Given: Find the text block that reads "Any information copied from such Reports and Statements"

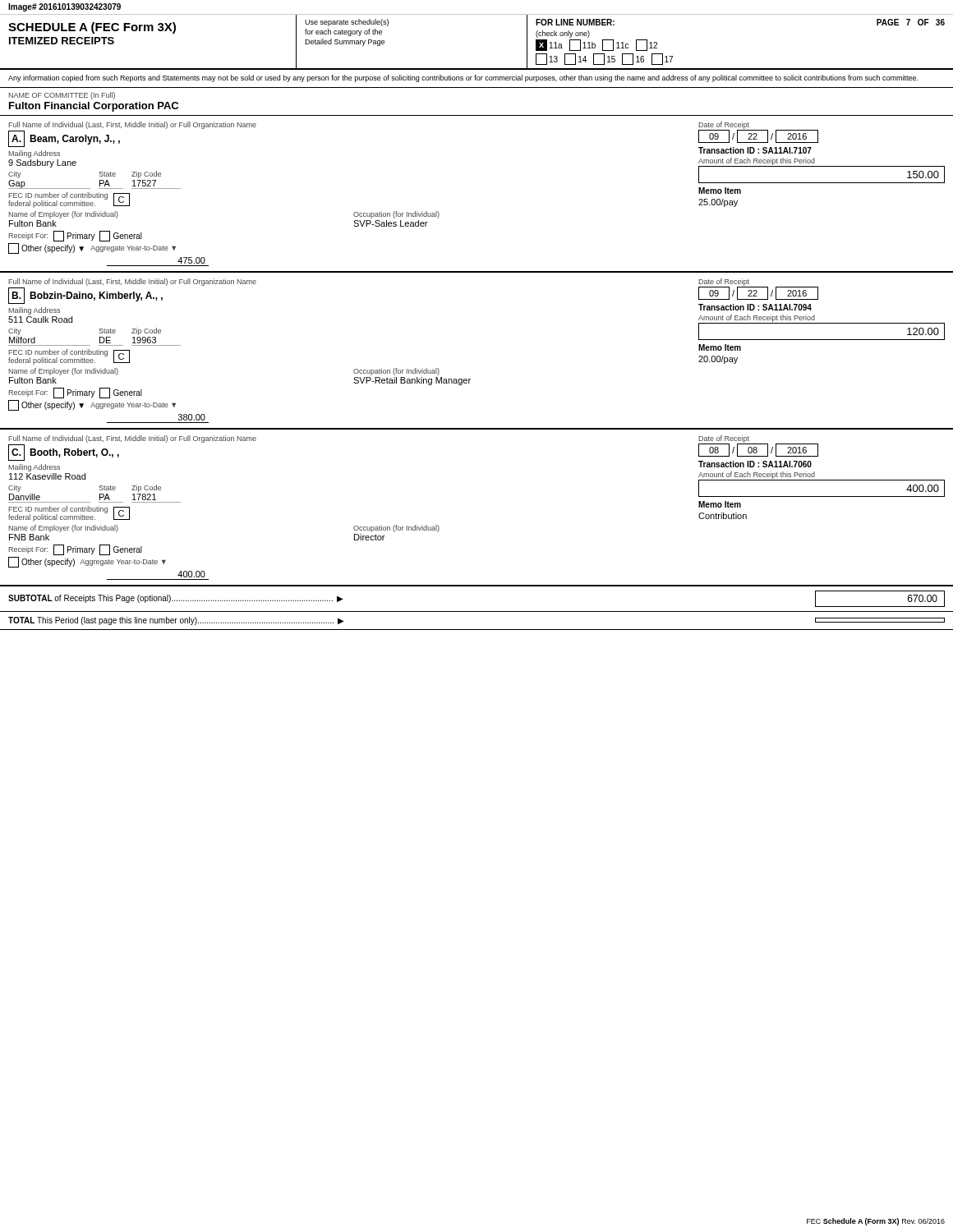Looking at the screenshot, I should (463, 78).
